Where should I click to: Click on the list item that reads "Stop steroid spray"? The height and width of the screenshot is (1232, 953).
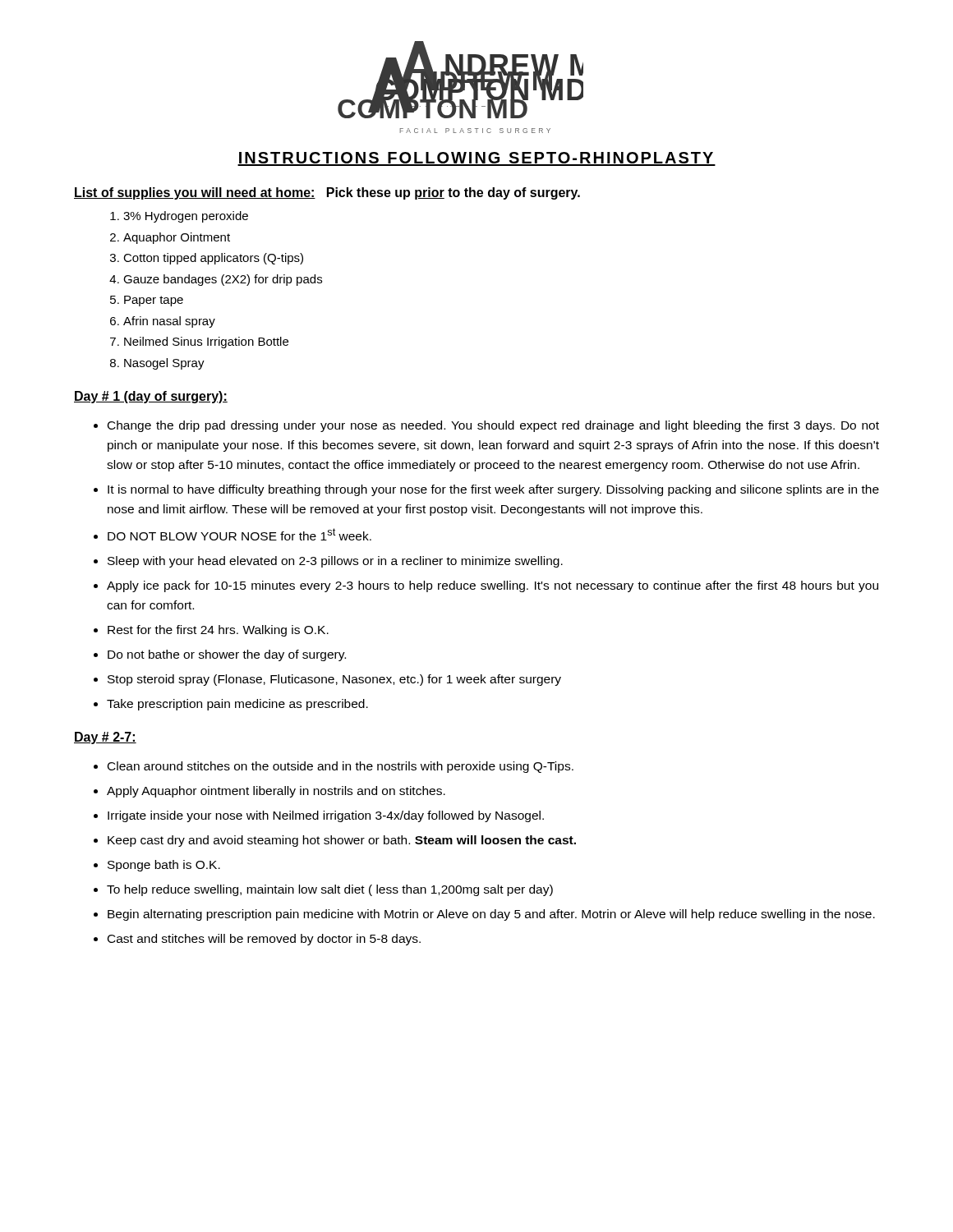(493, 680)
